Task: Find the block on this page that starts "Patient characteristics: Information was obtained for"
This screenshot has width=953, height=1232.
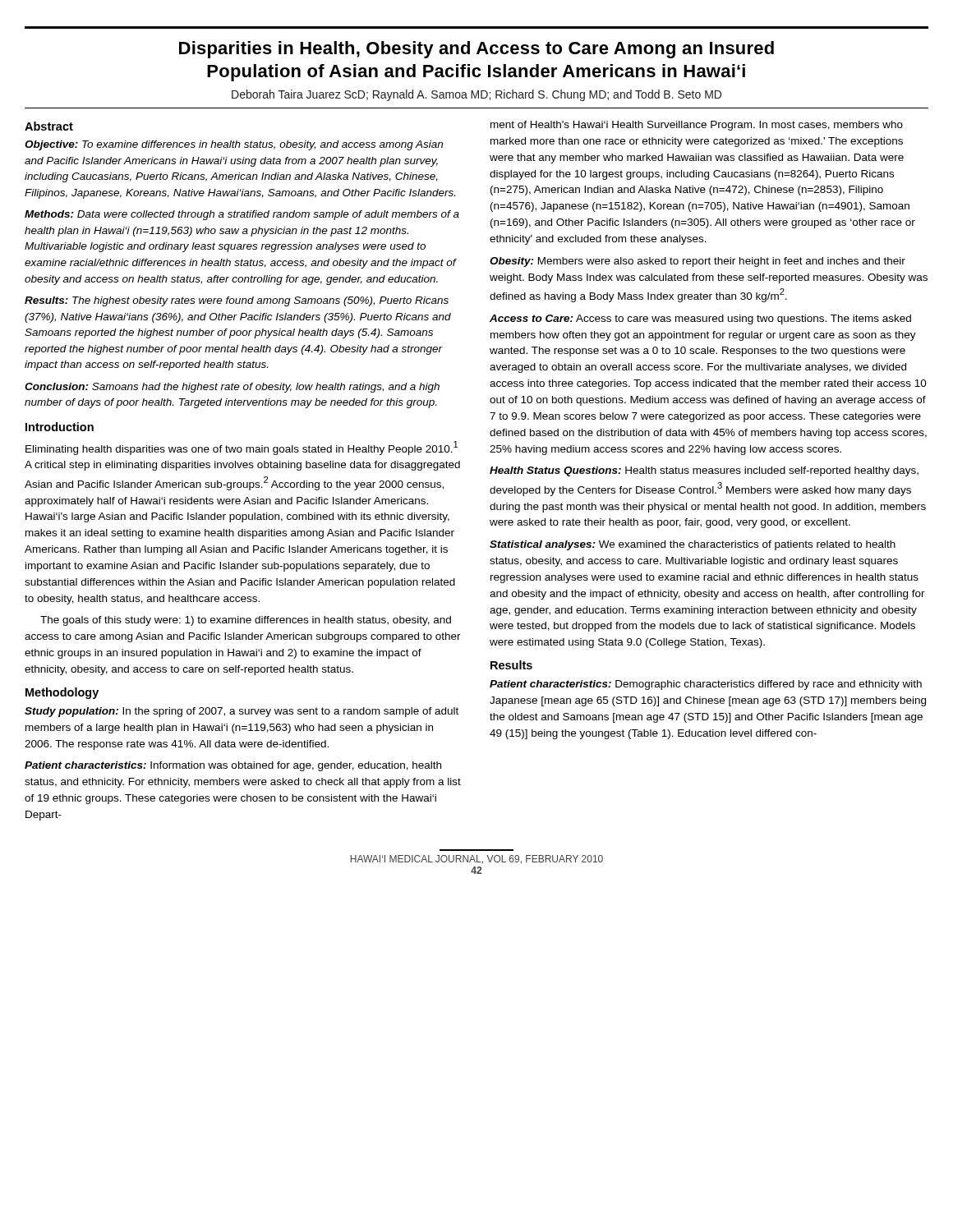Action: (x=243, y=790)
